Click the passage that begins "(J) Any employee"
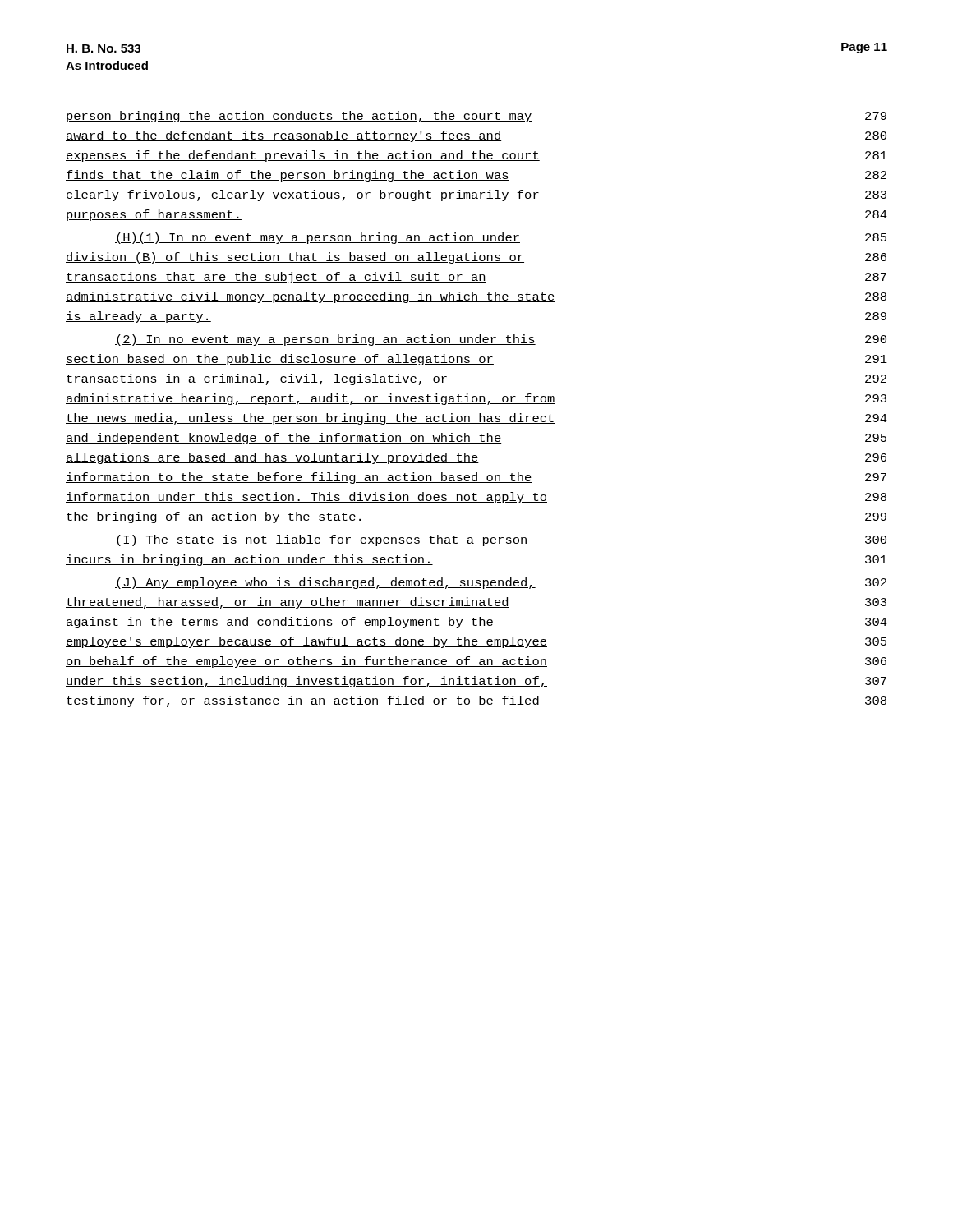 click(476, 643)
